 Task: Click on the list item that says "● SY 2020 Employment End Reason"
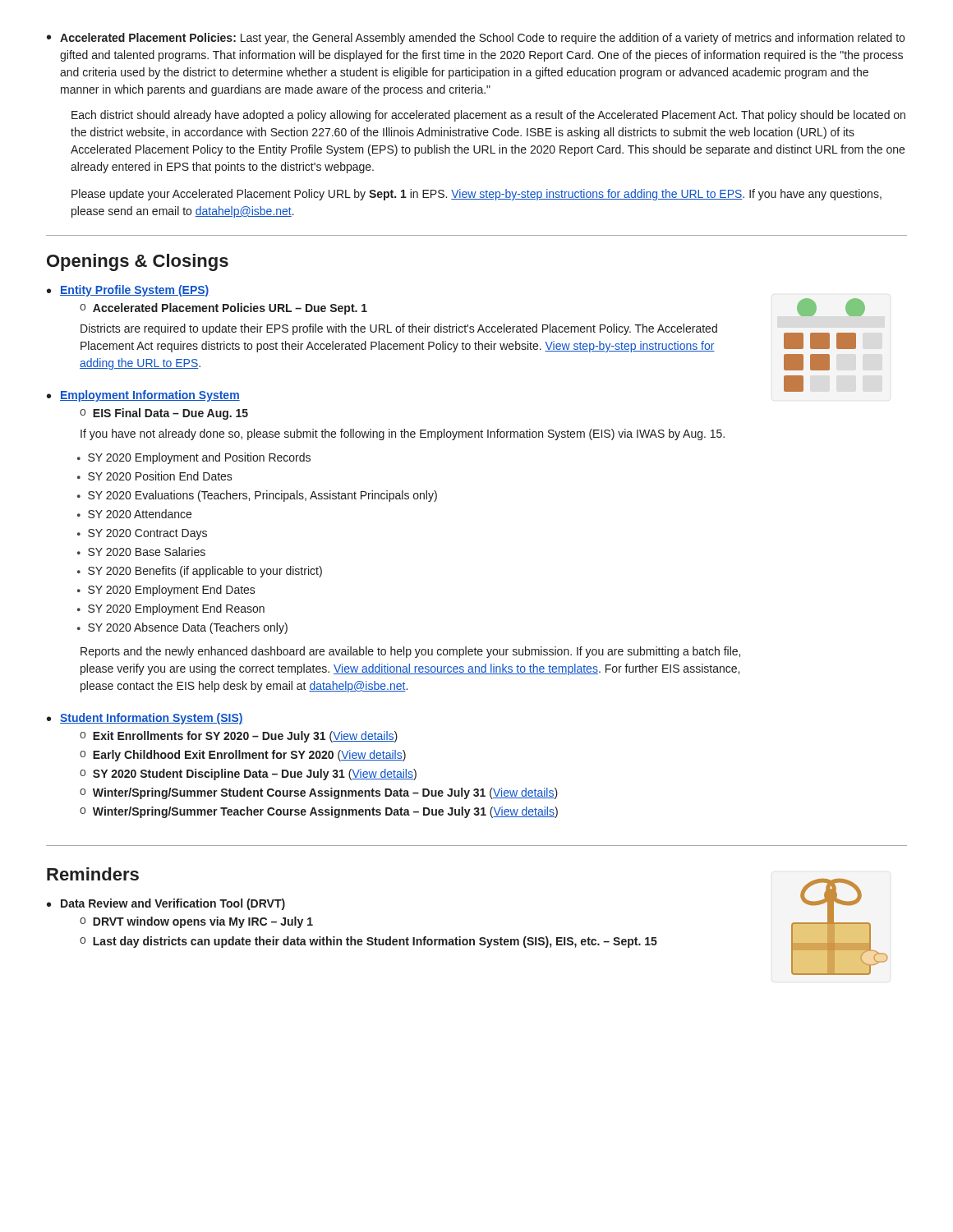(x=171, y=609)
